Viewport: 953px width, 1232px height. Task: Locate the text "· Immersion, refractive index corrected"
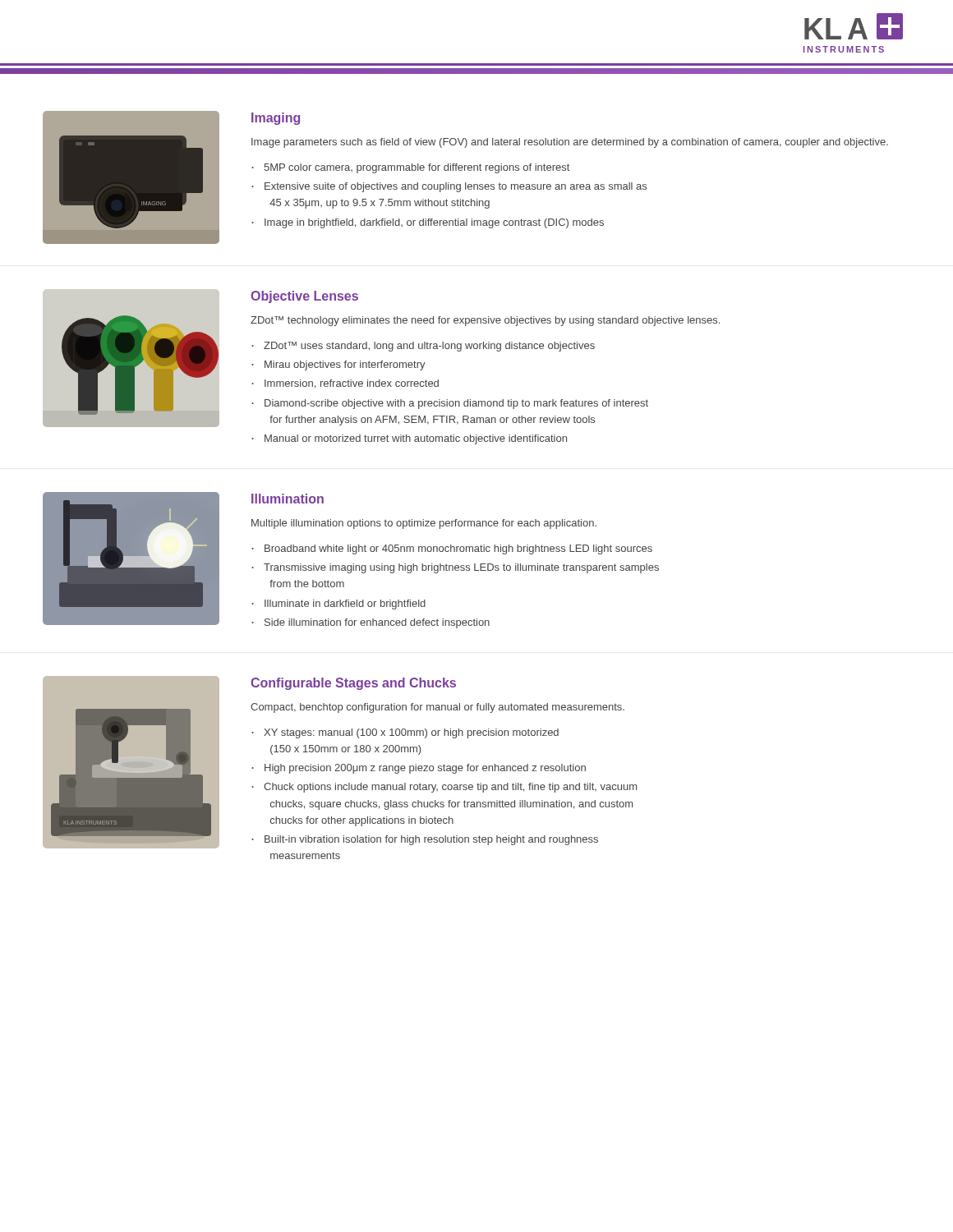pyautogui.click(x=345, y=384)
